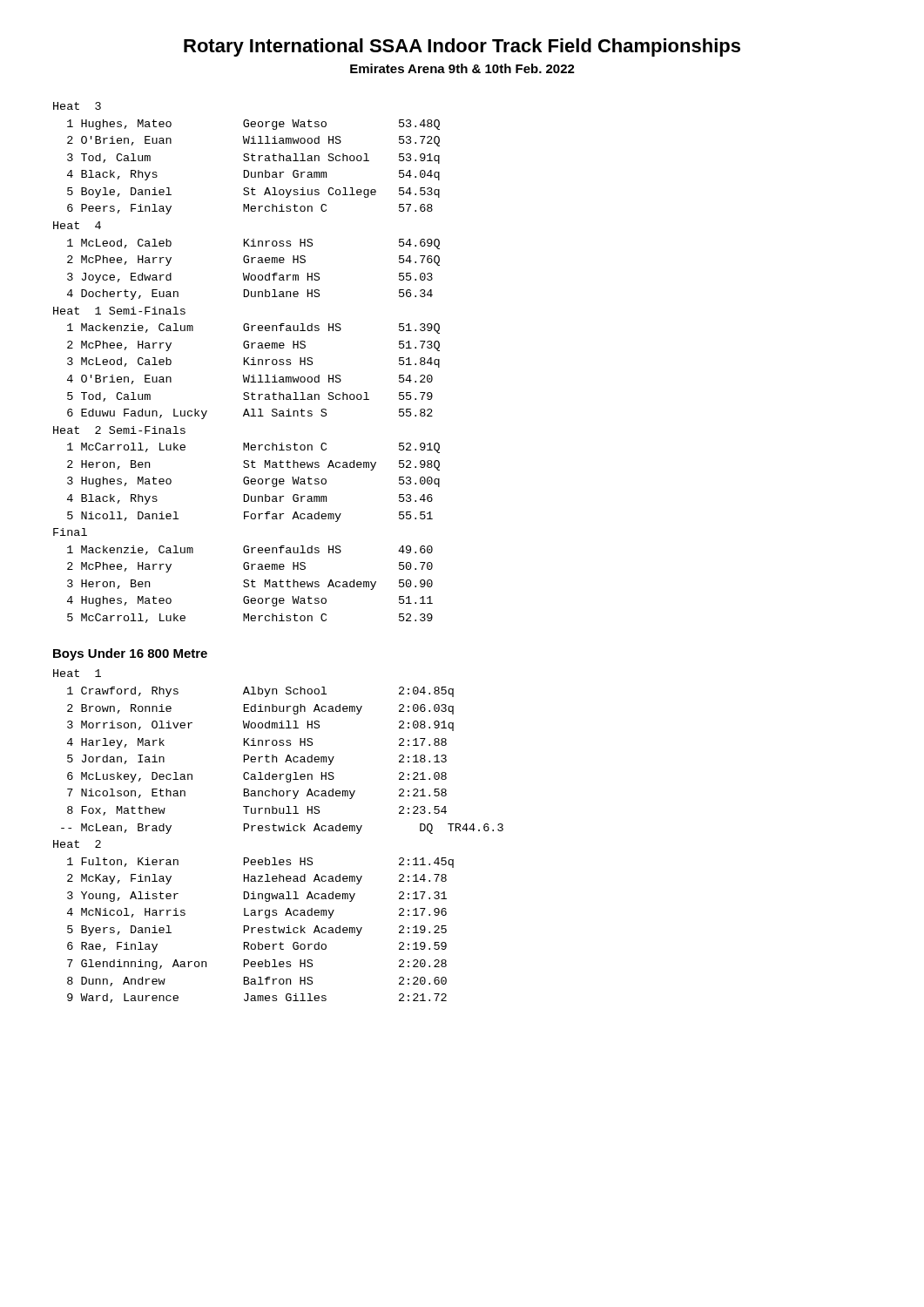The height and width of the screenshot is (1307, 924).
Task: Where is the passage that starts "Final 1 Mackenzie, Calum Greenfaulds HS 49.60"?
Action: tap(70, 532)
